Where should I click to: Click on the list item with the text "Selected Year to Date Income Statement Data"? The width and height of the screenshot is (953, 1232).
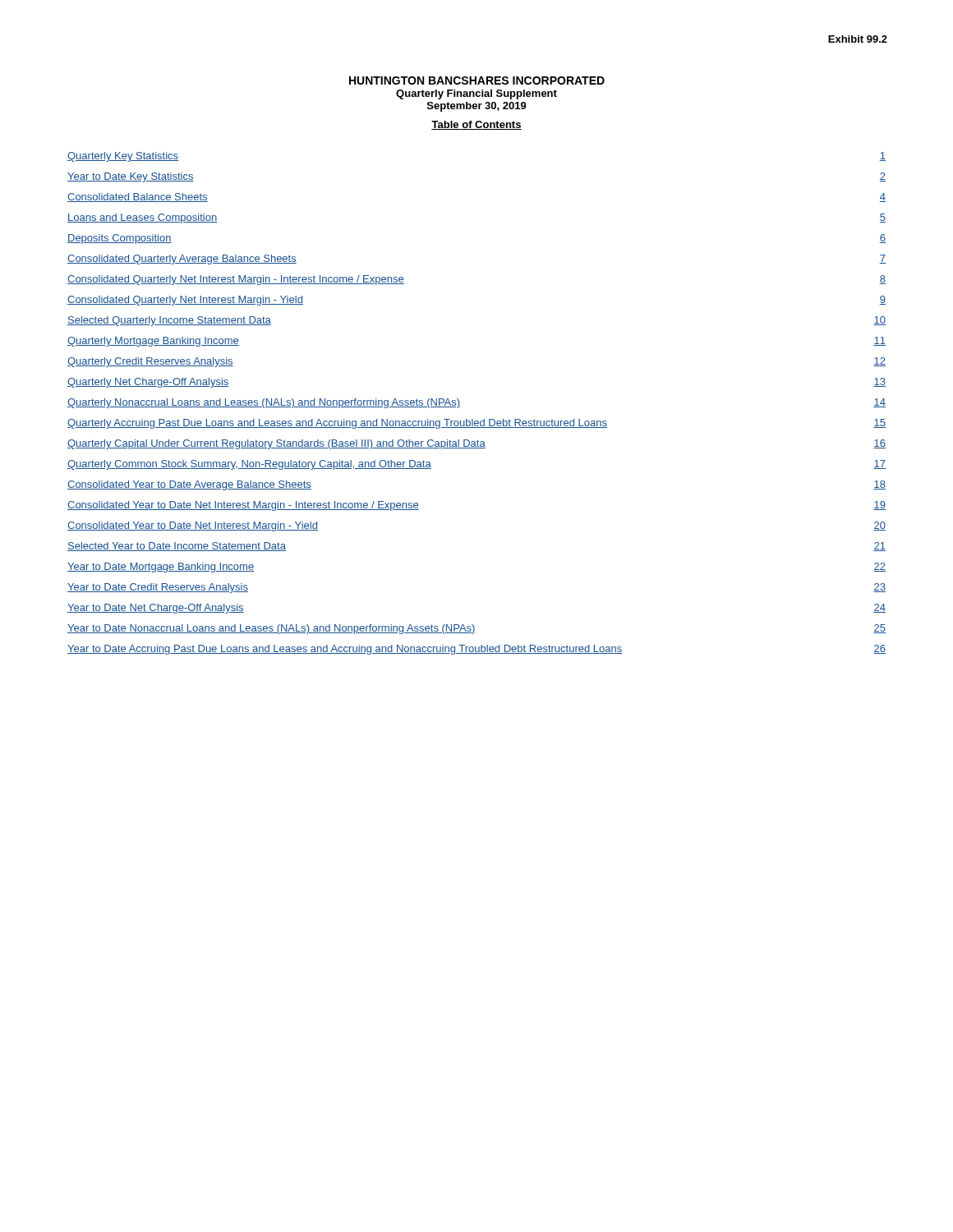coord(175,547)
